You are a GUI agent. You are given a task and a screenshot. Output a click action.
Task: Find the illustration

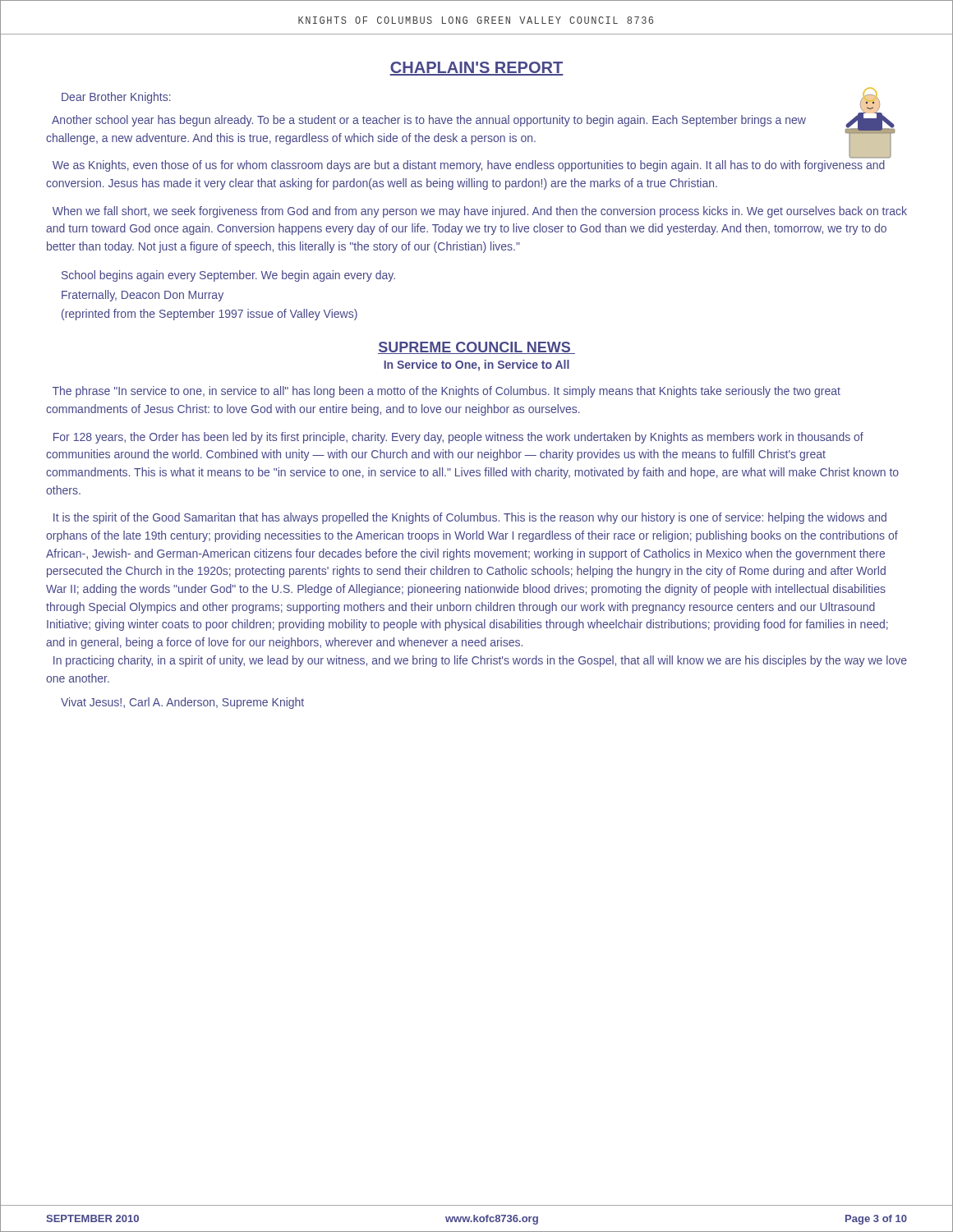pos(870,125)
